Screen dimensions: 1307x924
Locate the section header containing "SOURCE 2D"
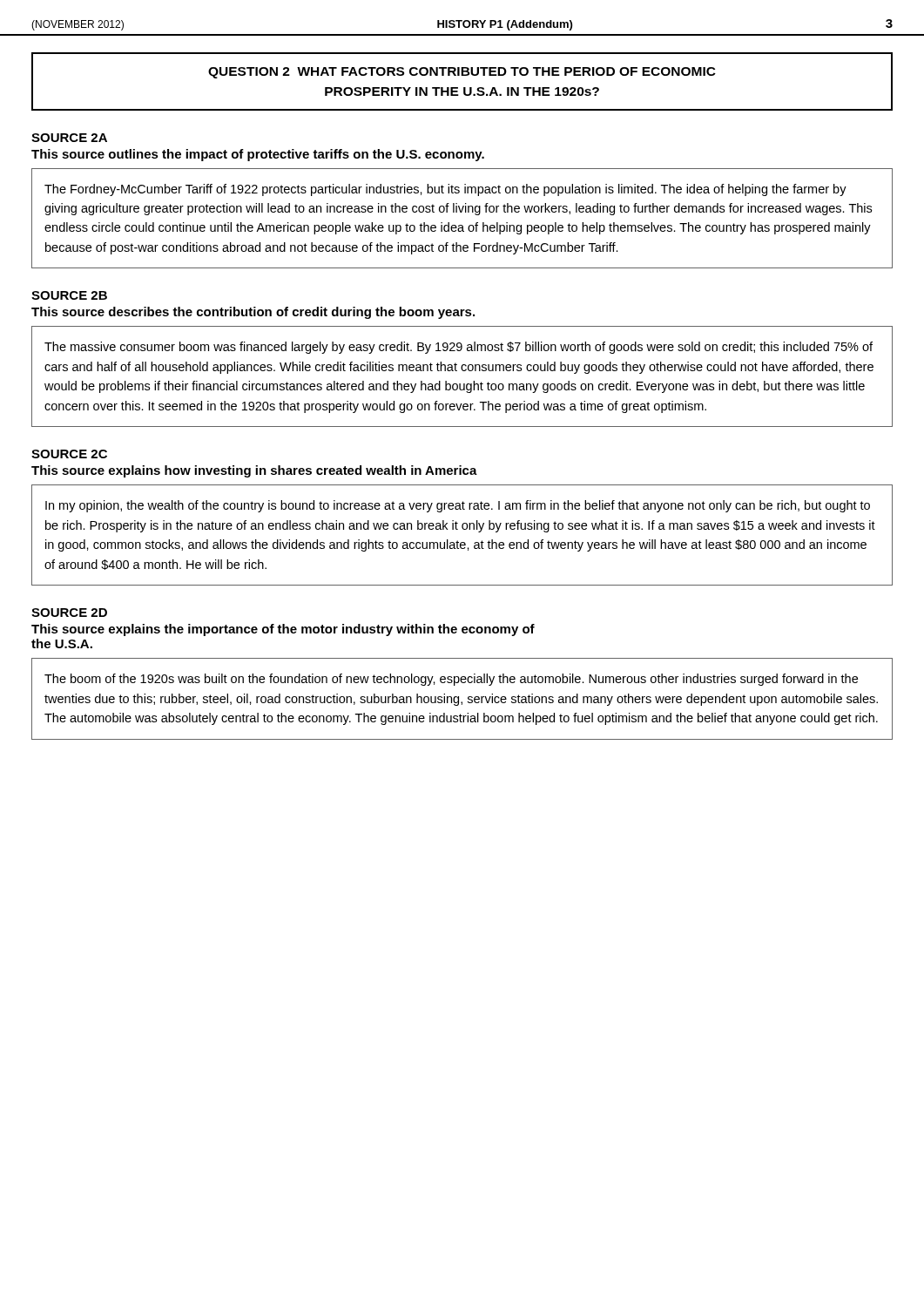click(69, 612)
